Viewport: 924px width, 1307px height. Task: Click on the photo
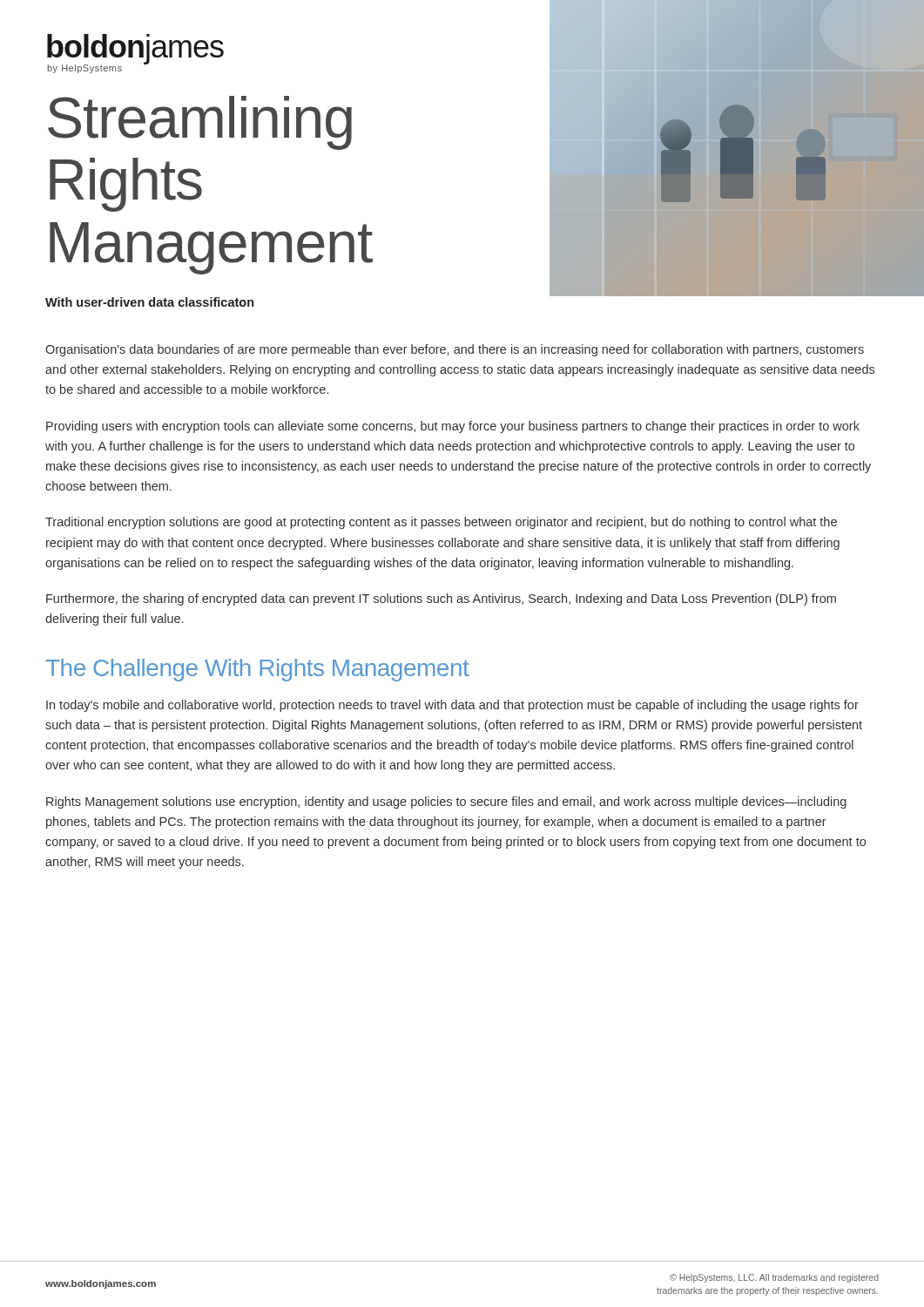[737, 148]
